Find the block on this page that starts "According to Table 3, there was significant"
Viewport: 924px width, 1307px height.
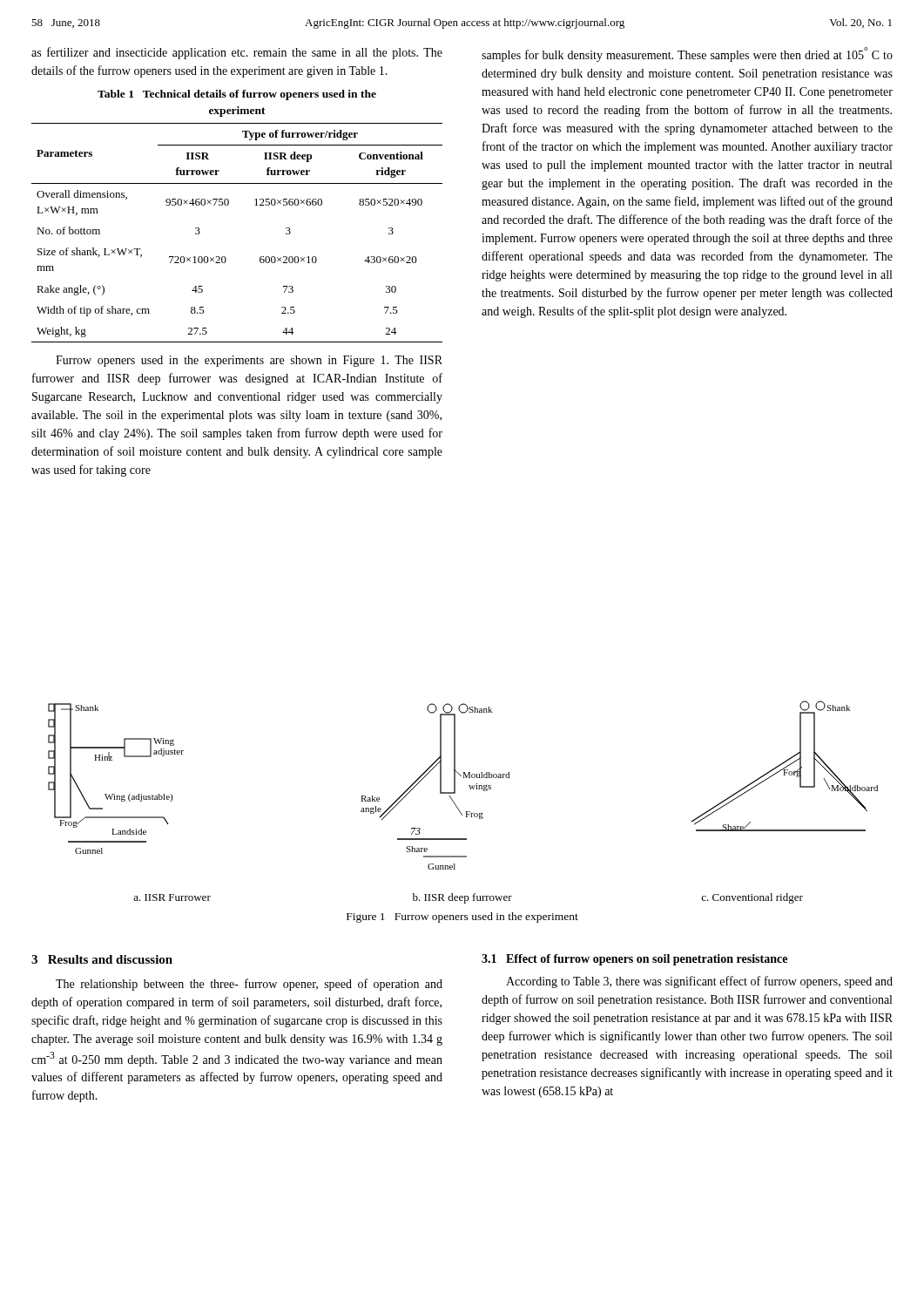tap(687, 1036)
